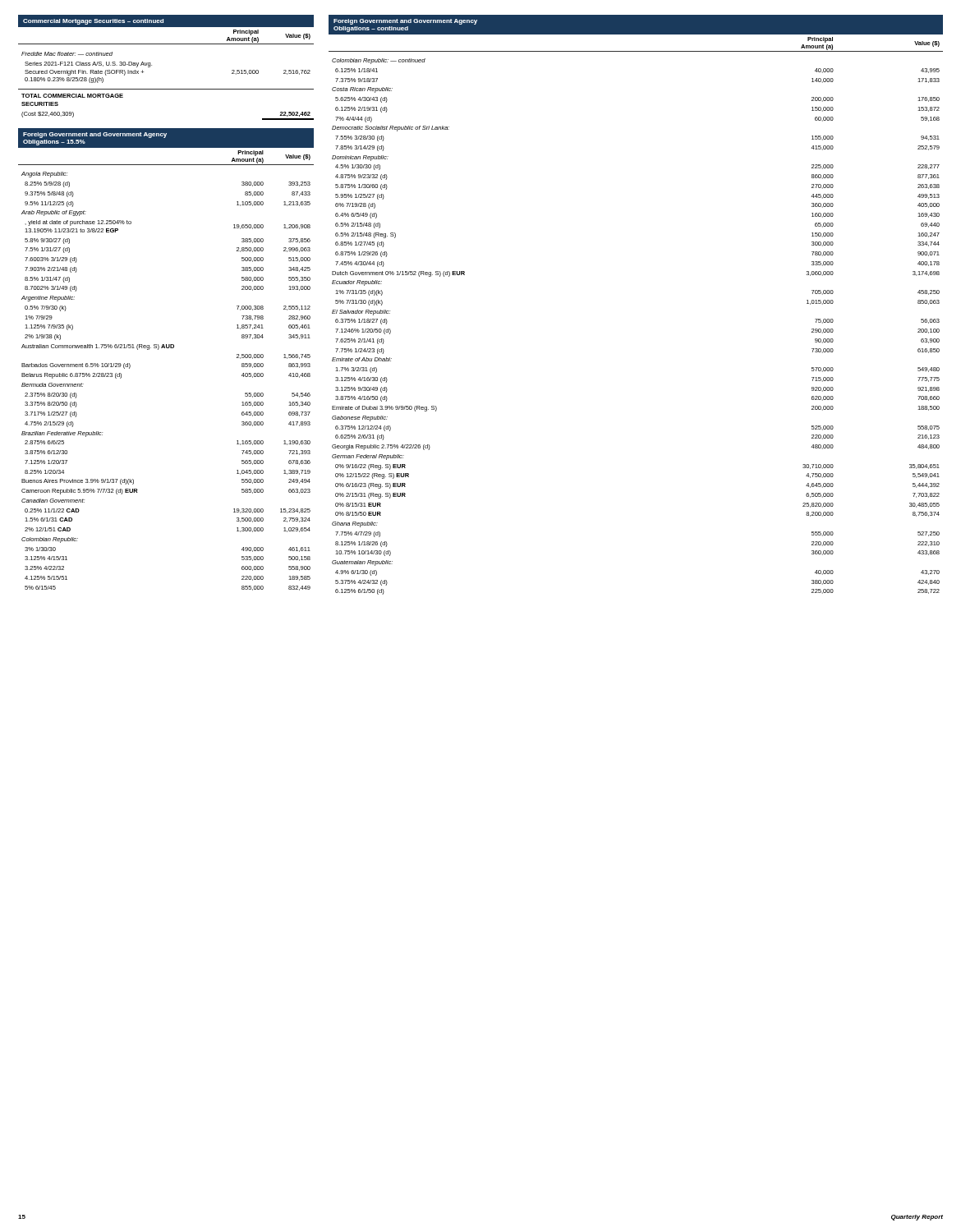Click where it says "Foreign Government and Government AgencyObligations – continued"
Viewport: 961px width, 1232px height.
click(405, 25)
